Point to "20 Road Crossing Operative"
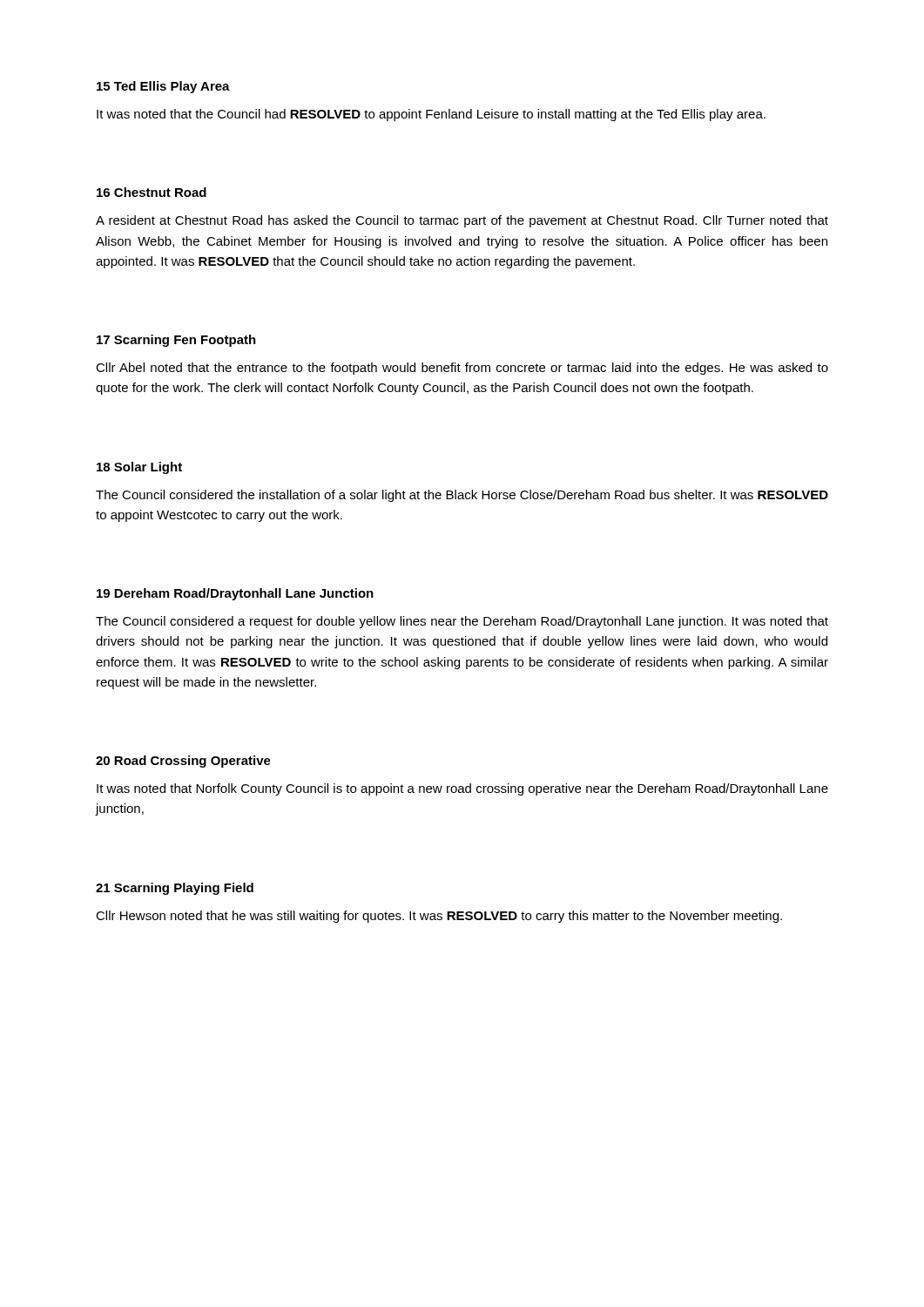The image size is (924, 1307). (183, 760)
